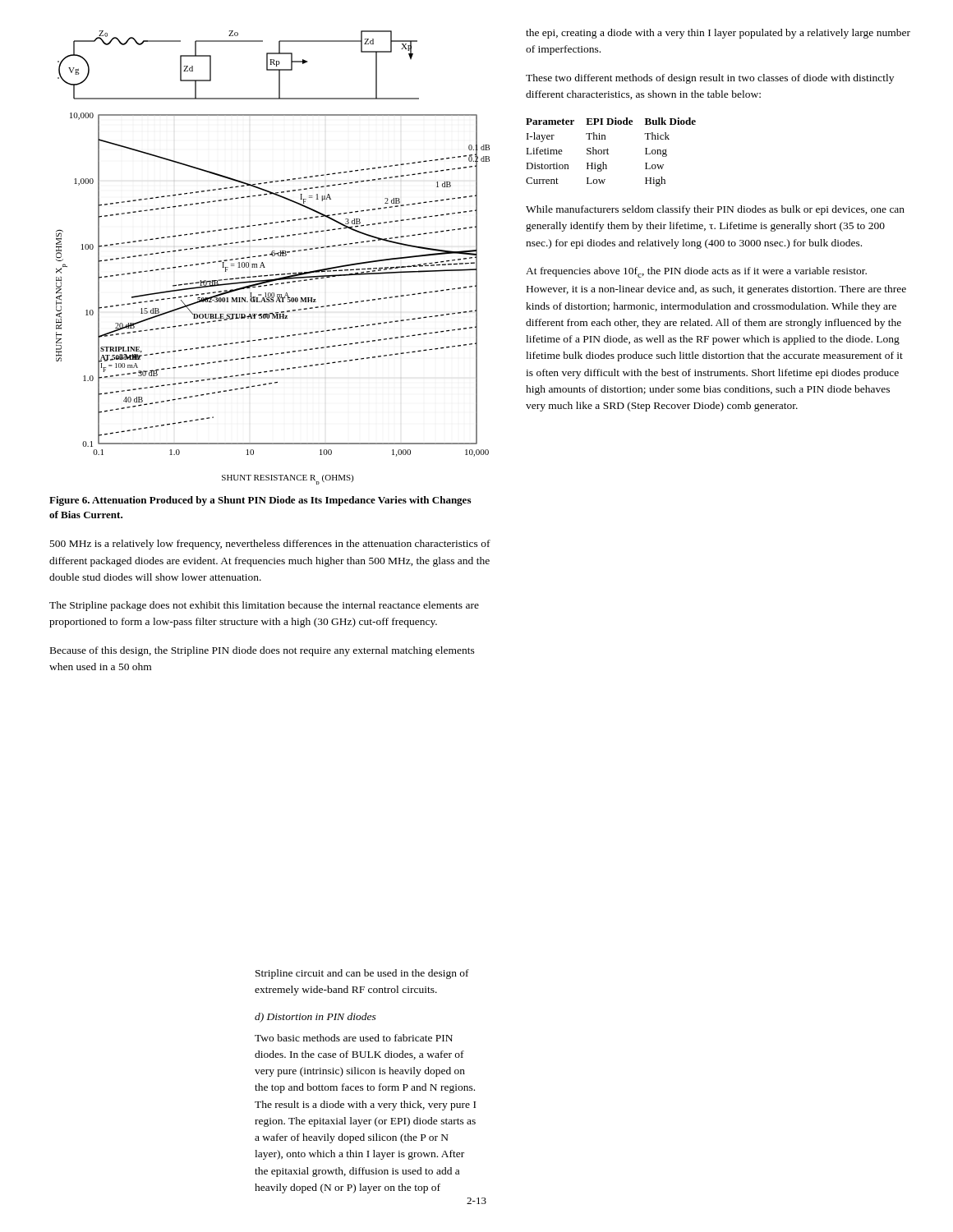Find the caption
This screenshot has width=953, height=1232.
click(x=260, y=507)
